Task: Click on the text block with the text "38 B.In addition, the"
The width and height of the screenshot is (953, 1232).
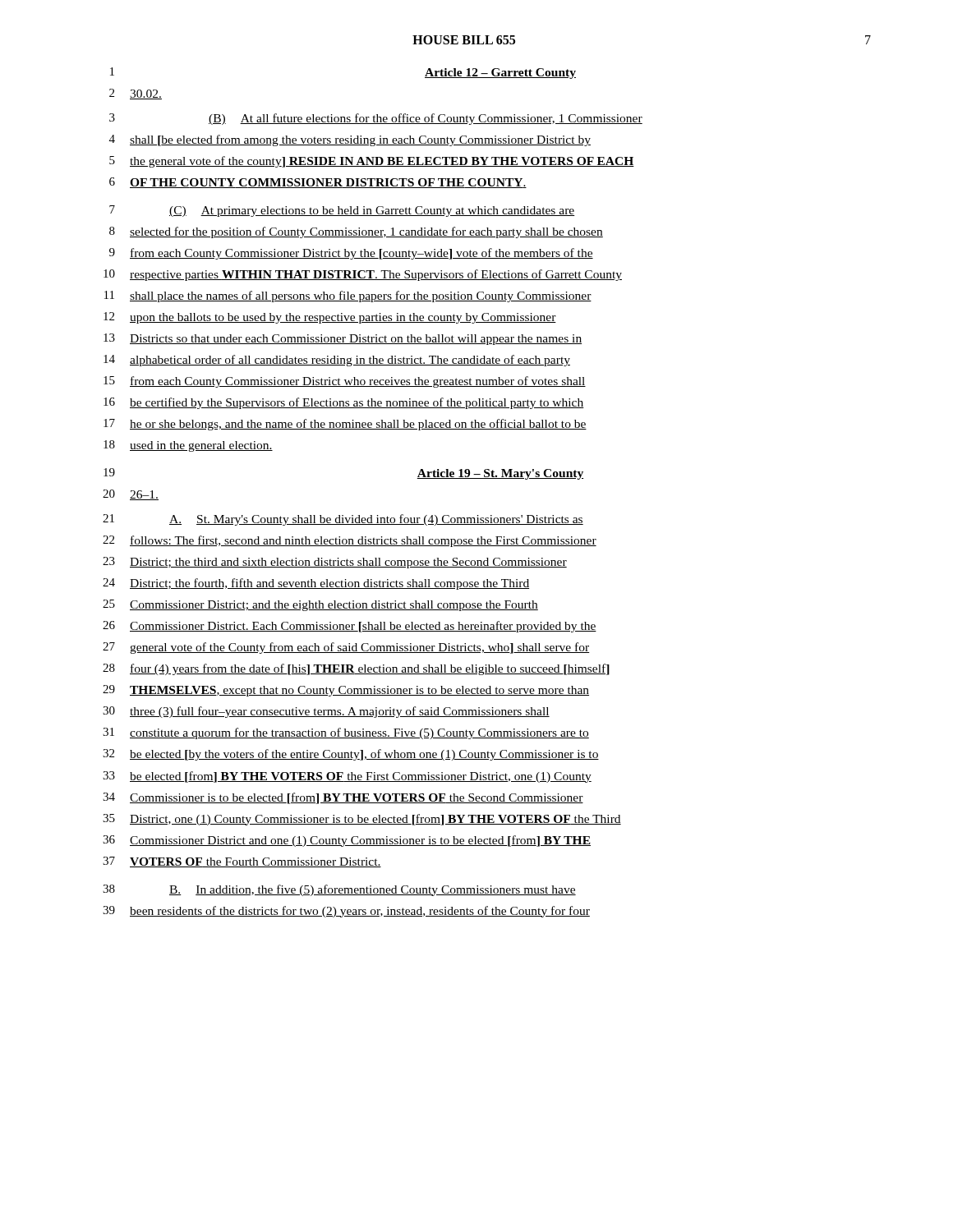Action: (476, 900)
